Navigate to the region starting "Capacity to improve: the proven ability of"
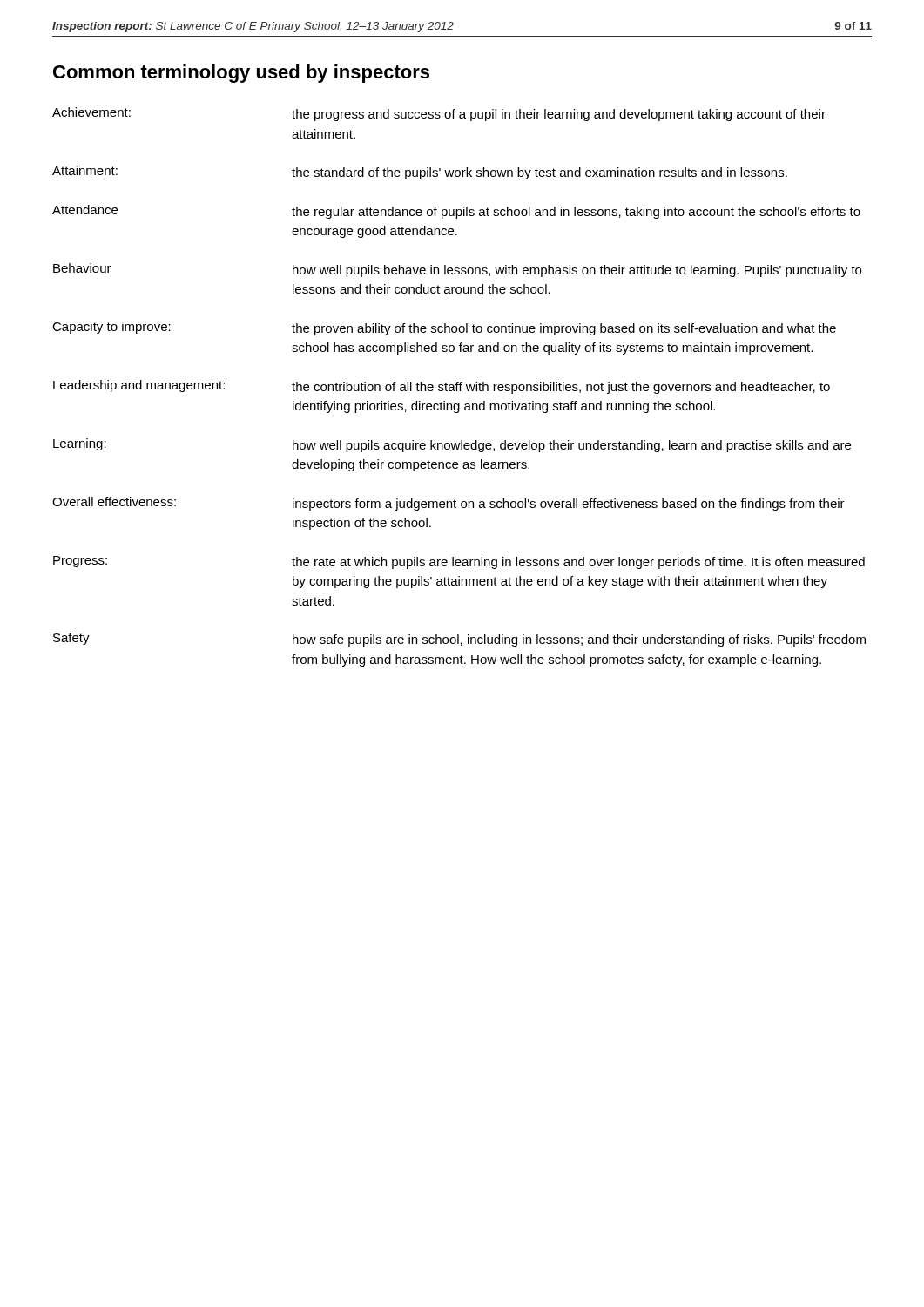The image size is (924, 1307). [462, 338]
